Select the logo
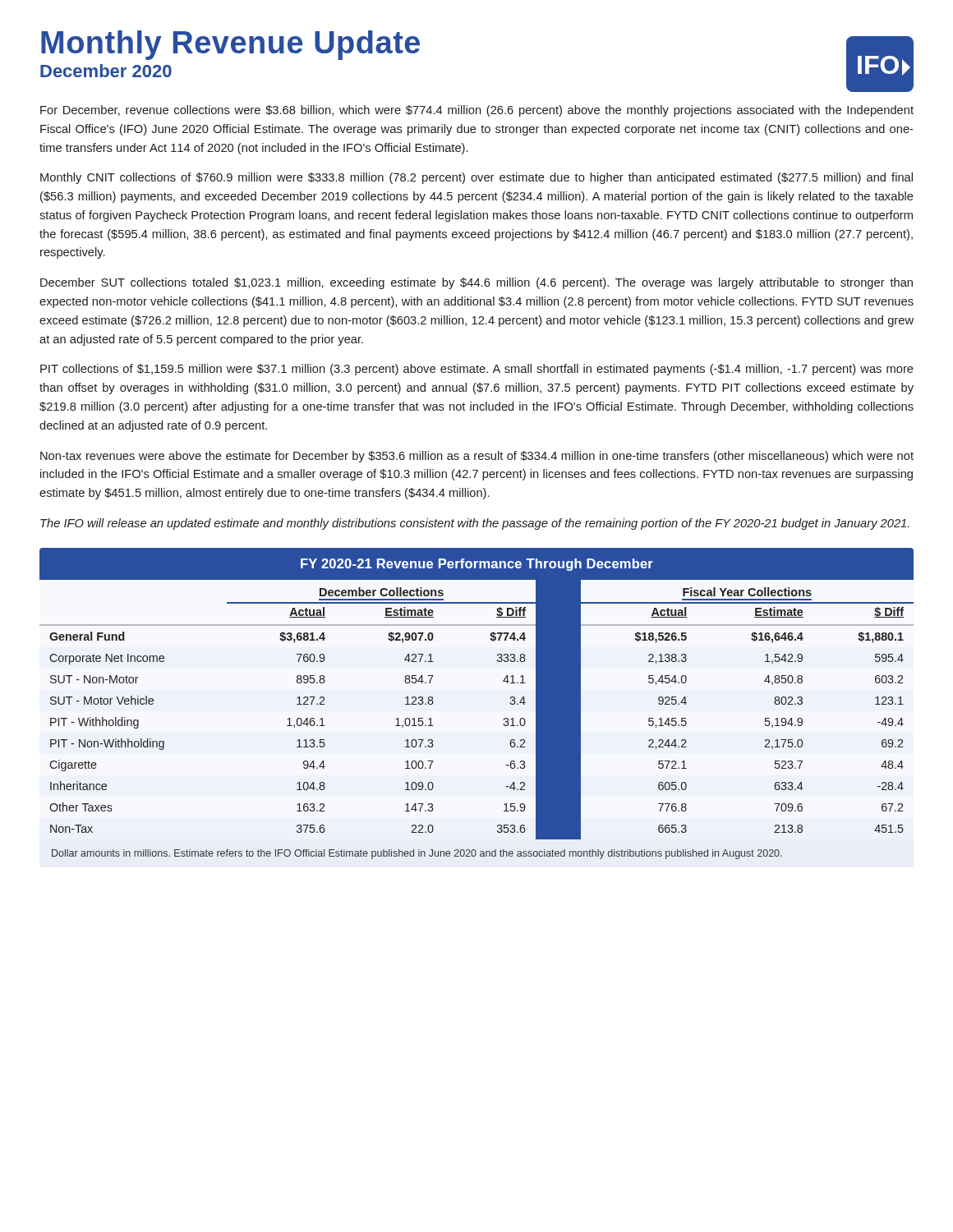Screen dimensions: 1232x953 pos(880,64)
